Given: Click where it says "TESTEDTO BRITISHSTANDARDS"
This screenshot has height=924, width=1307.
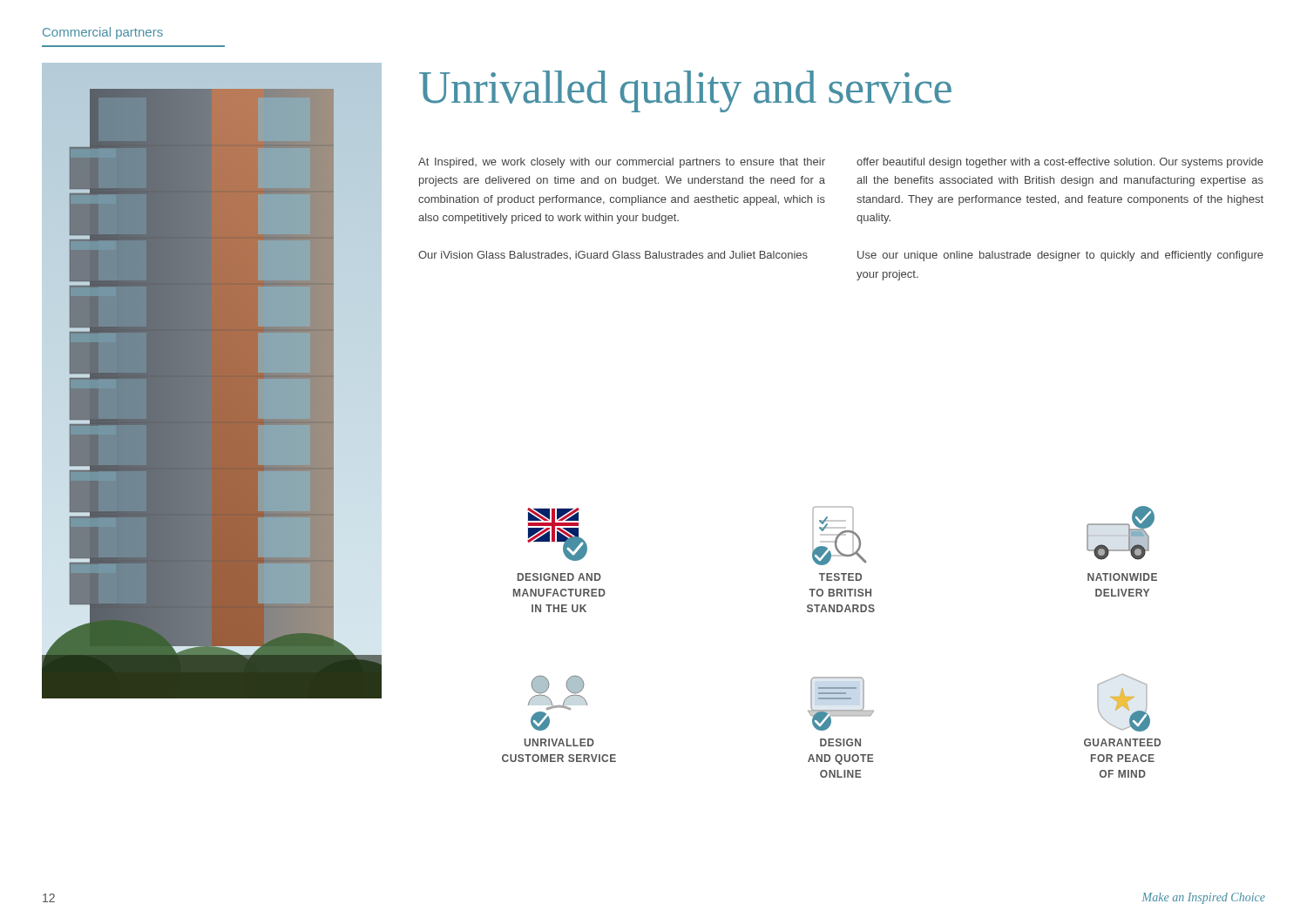Looking at the screenshot, I should click(x=841, y=593).
